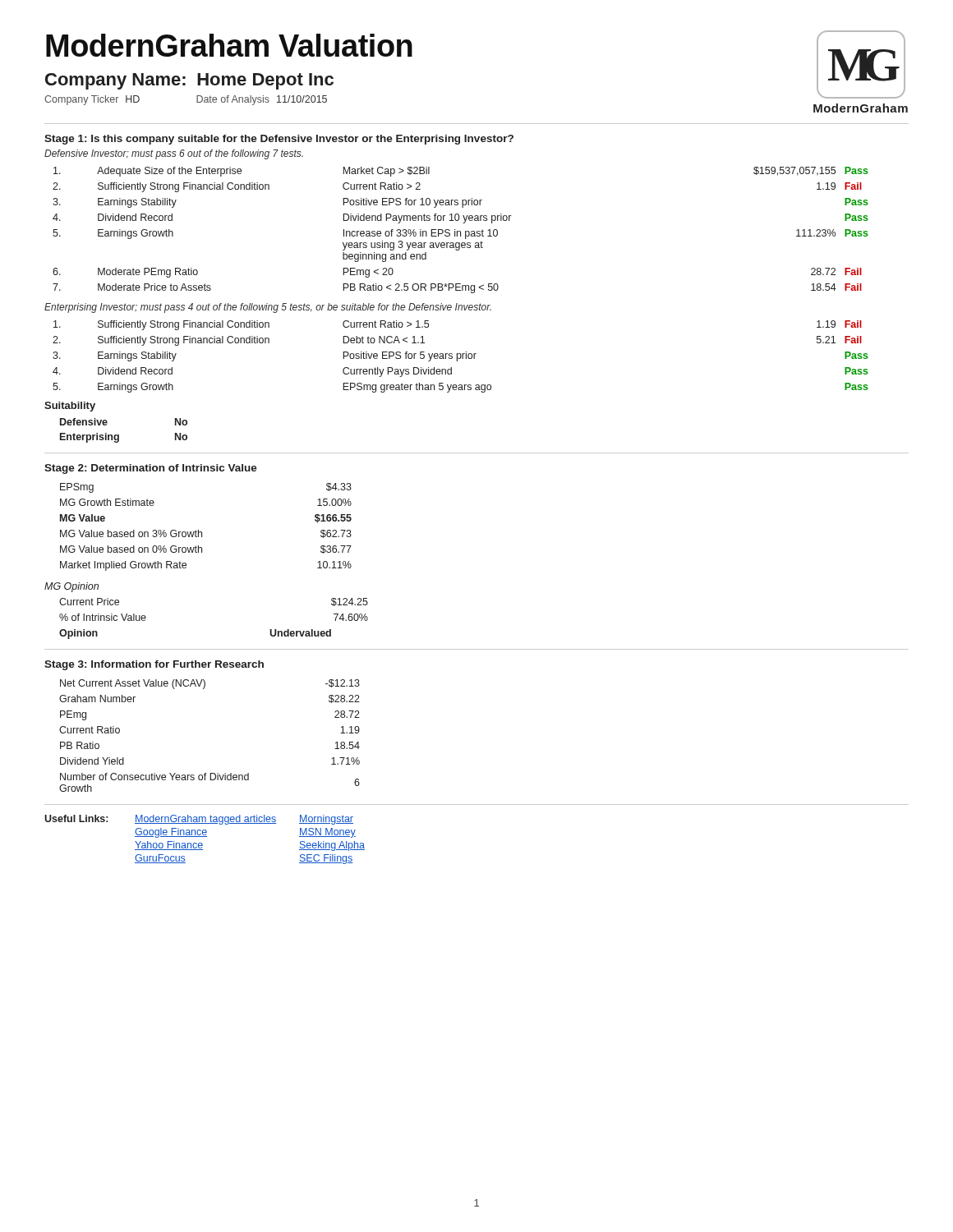
Task: Find the logo
Action: pyautogui.click(x=861, y=72)
